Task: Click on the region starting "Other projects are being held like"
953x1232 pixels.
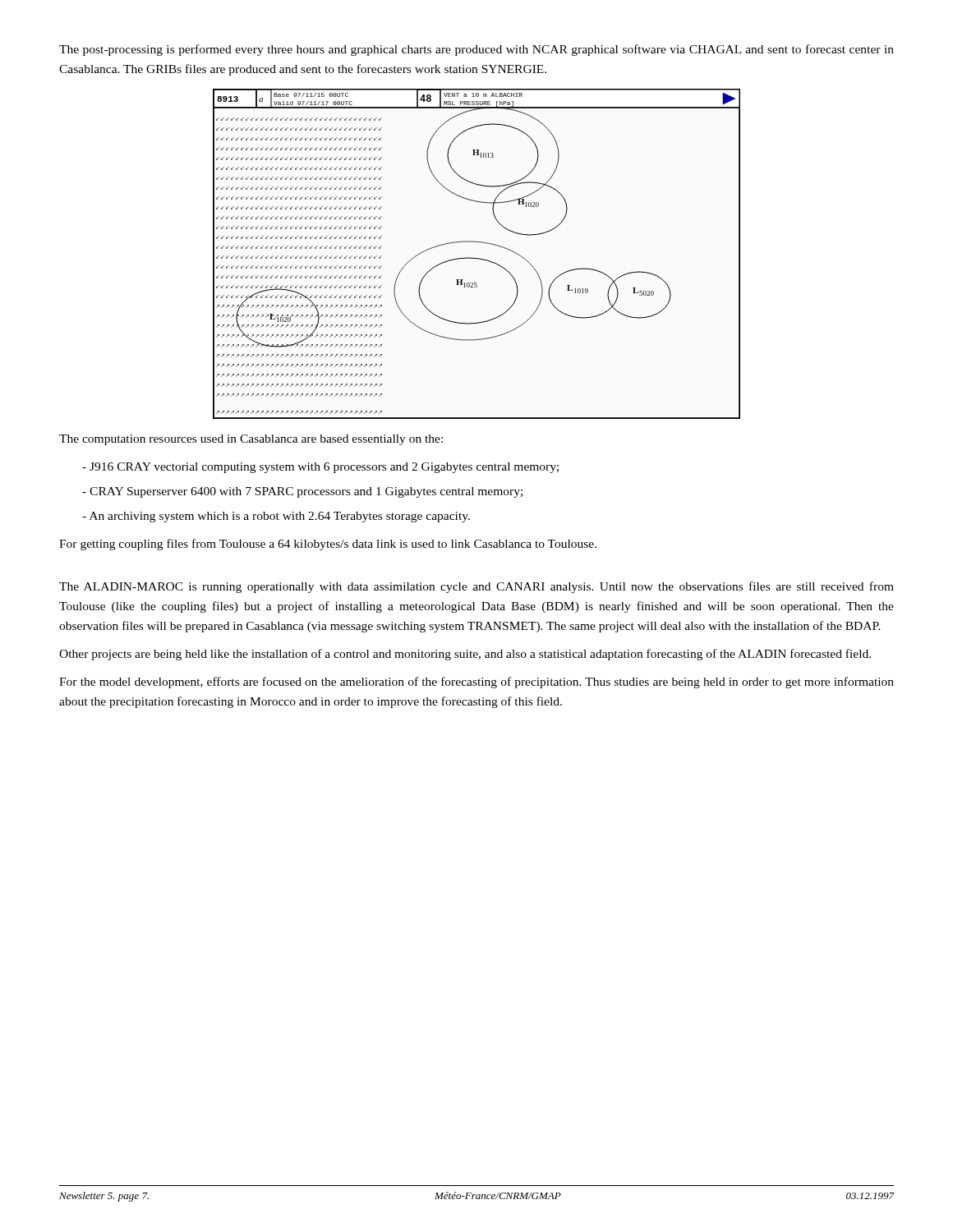Action: point(465,654)
